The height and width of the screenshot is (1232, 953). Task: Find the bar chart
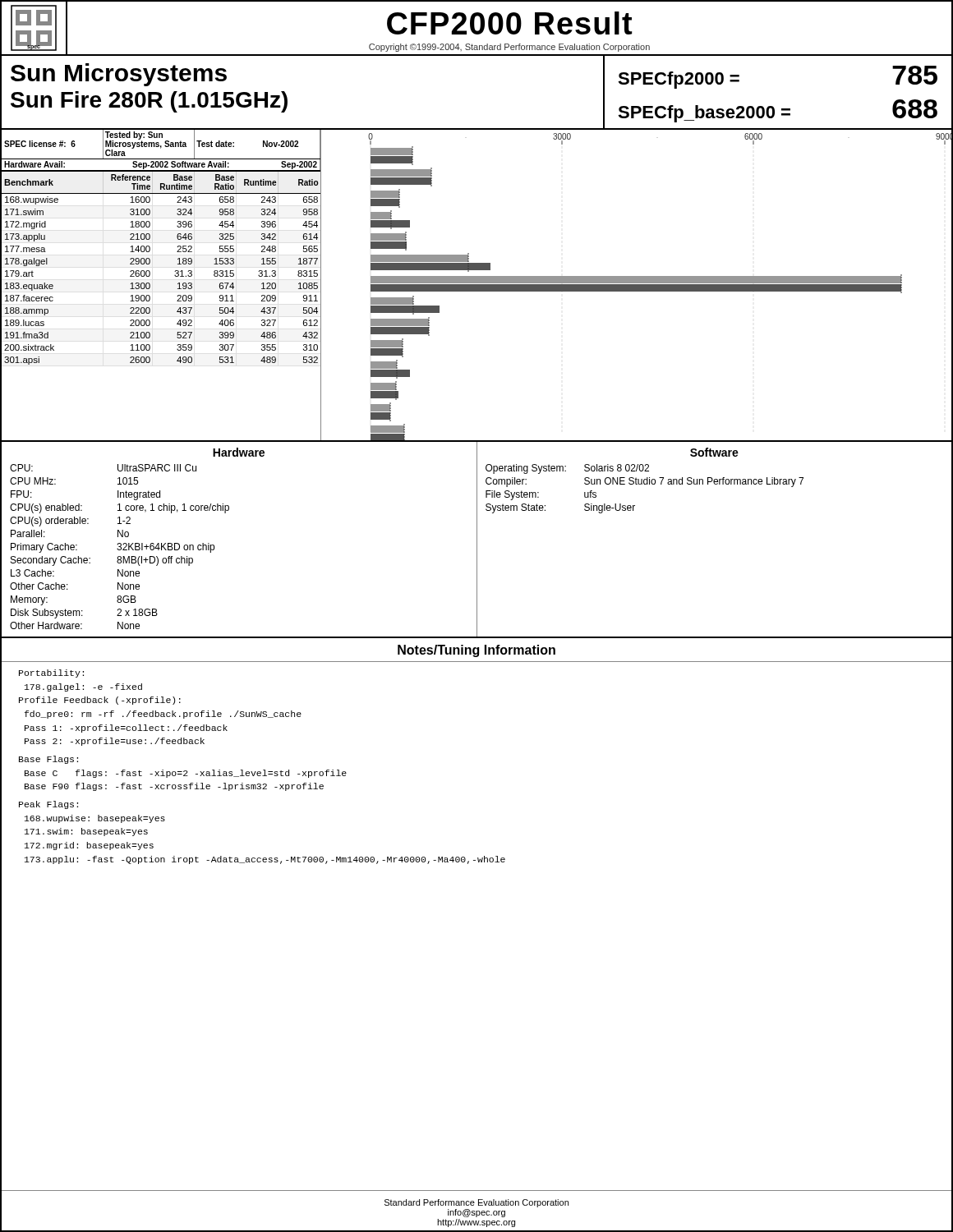tap(636, 285)
